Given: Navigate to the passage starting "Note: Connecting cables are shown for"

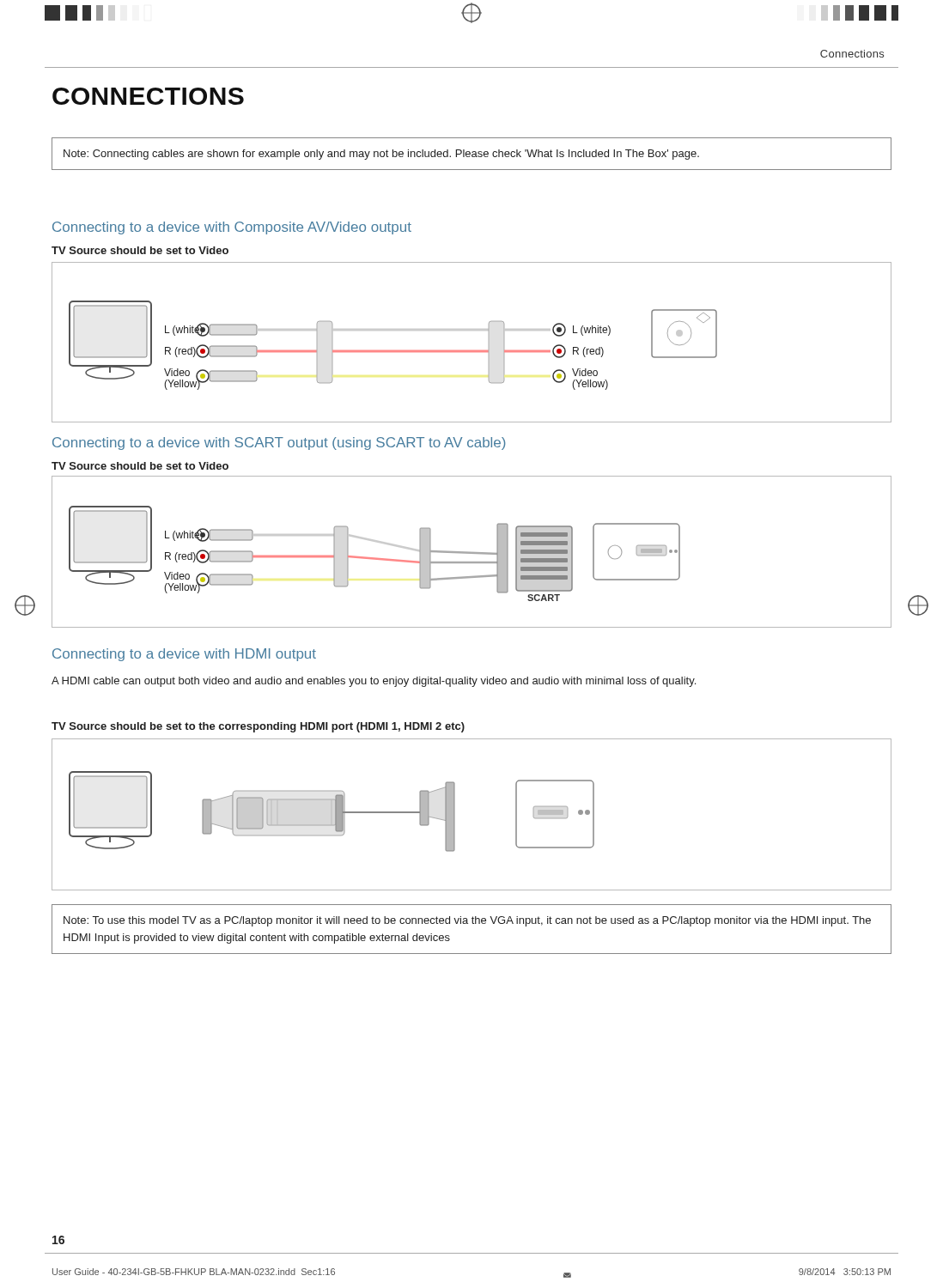Looking at the screenshot, I should pyautogui.click(x=381, y=153).
